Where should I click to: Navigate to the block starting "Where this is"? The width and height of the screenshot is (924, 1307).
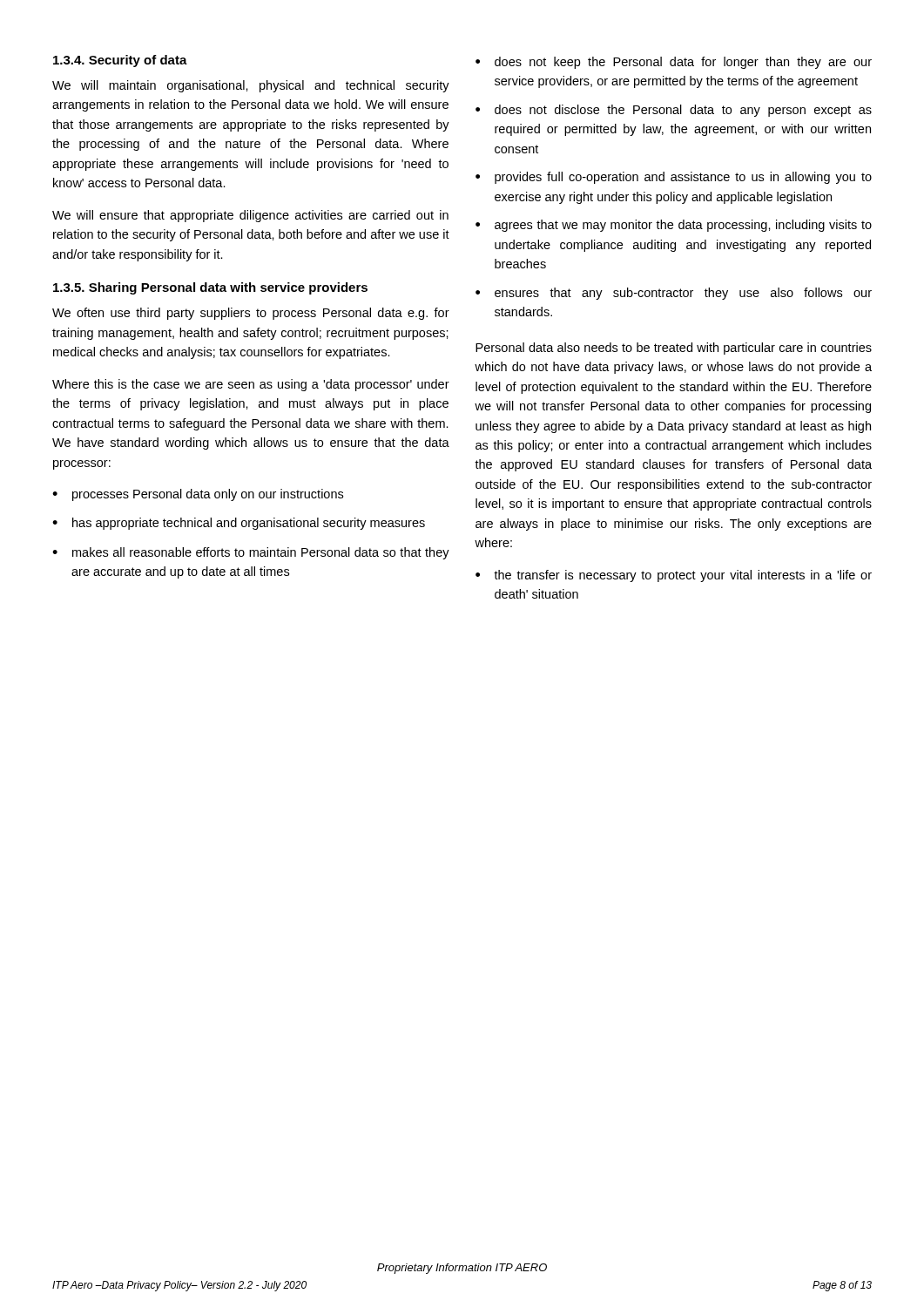pyautogui.click(x=251, y=423)
